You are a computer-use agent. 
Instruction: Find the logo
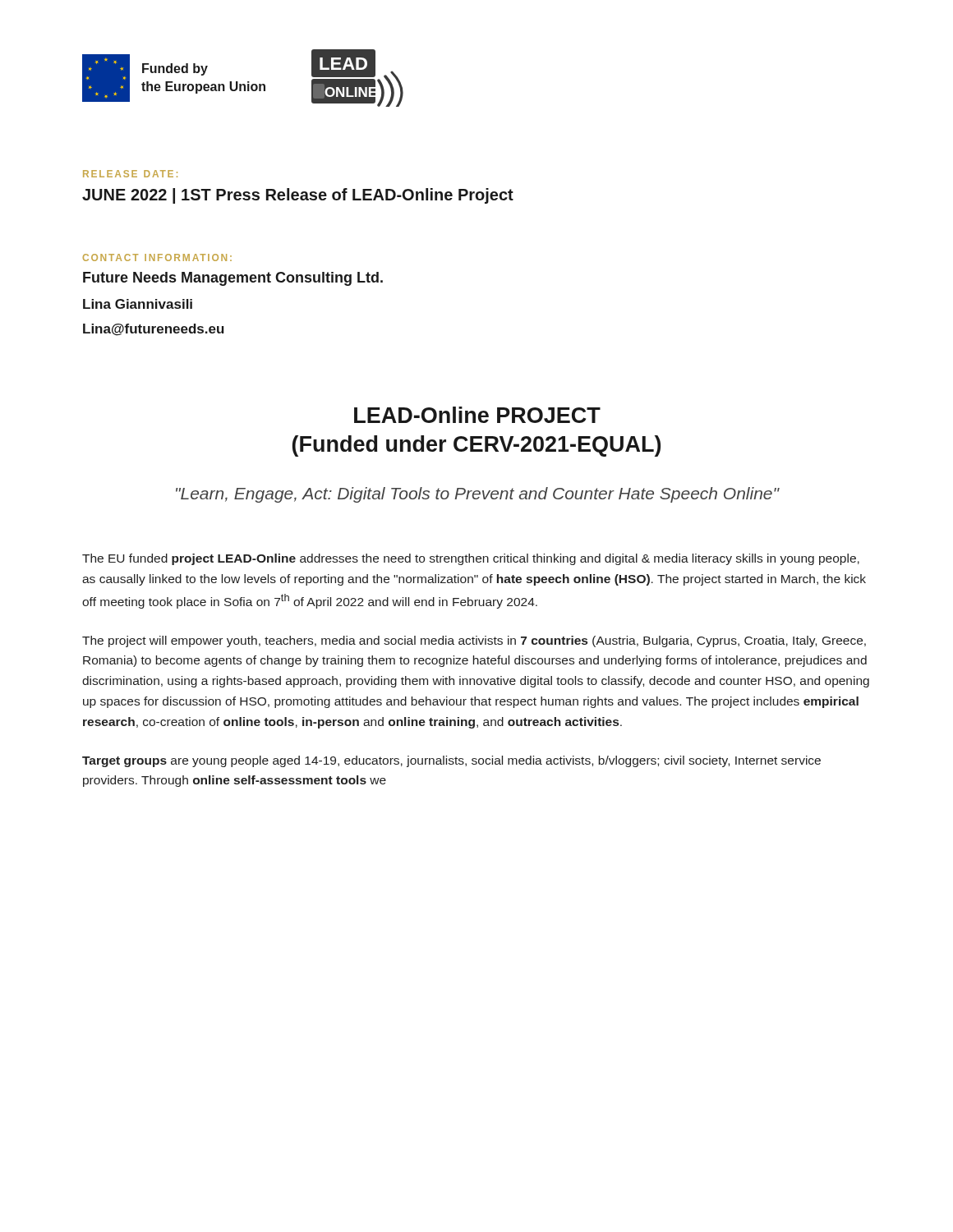[x=476, y=78]
